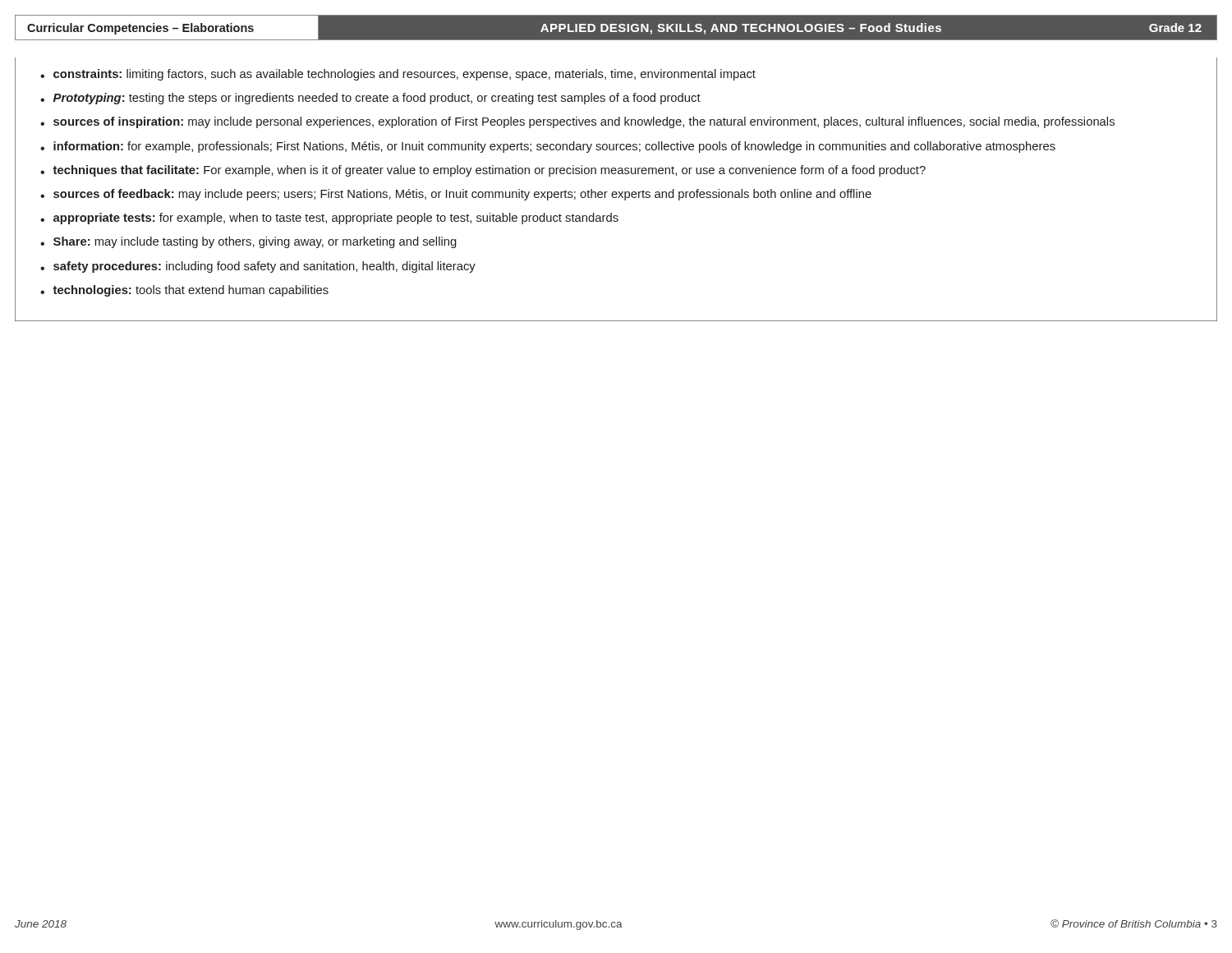
Task: Navigate to the element starting "• Share: may"
Action: pos(249,243)
